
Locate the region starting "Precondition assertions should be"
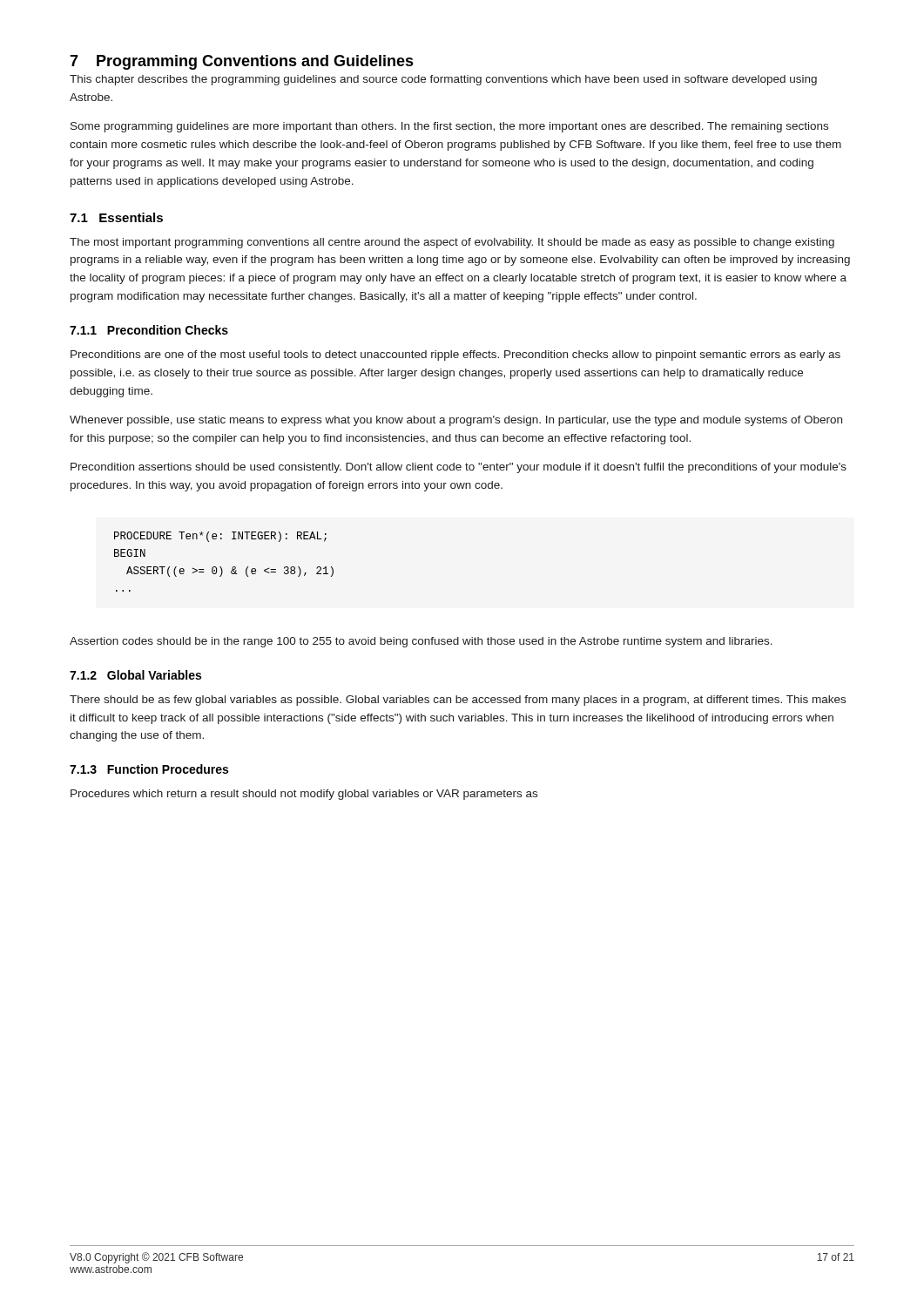[x=458, y=476]
